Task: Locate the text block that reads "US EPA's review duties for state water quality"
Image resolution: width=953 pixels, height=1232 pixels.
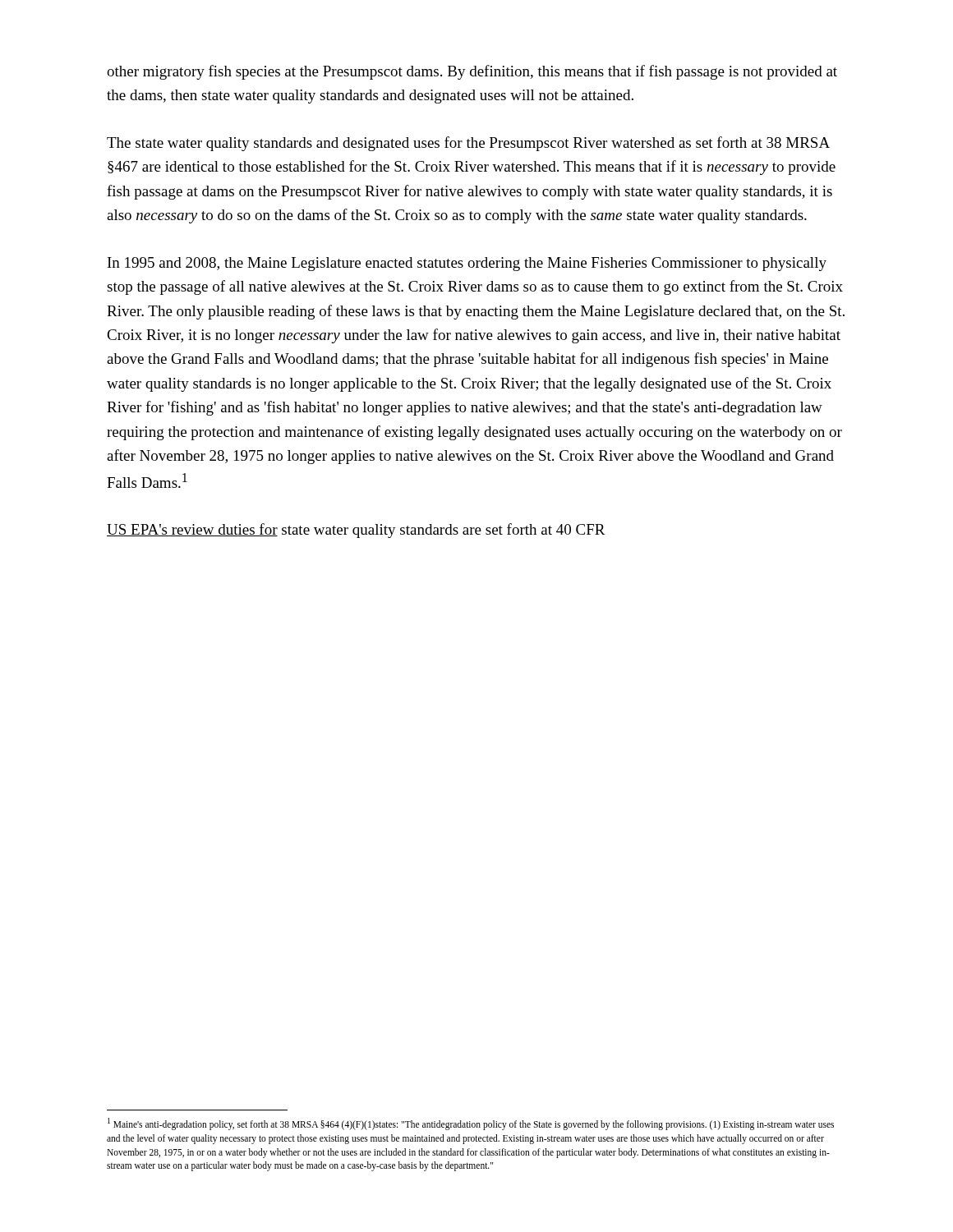Action: (x=356, y=530)
